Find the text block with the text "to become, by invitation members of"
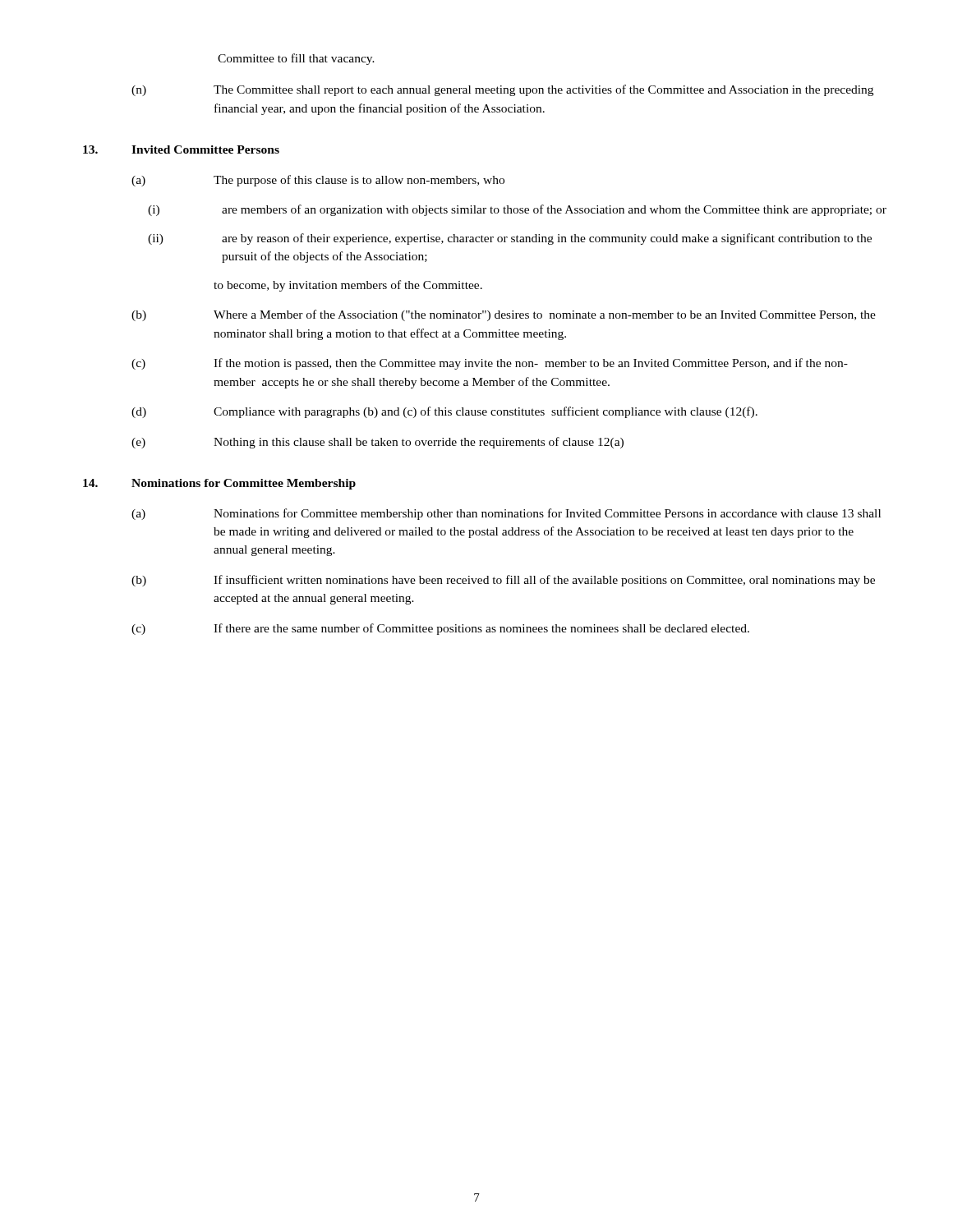This screenshot has height=1232, width=953. tap(348, 284)
